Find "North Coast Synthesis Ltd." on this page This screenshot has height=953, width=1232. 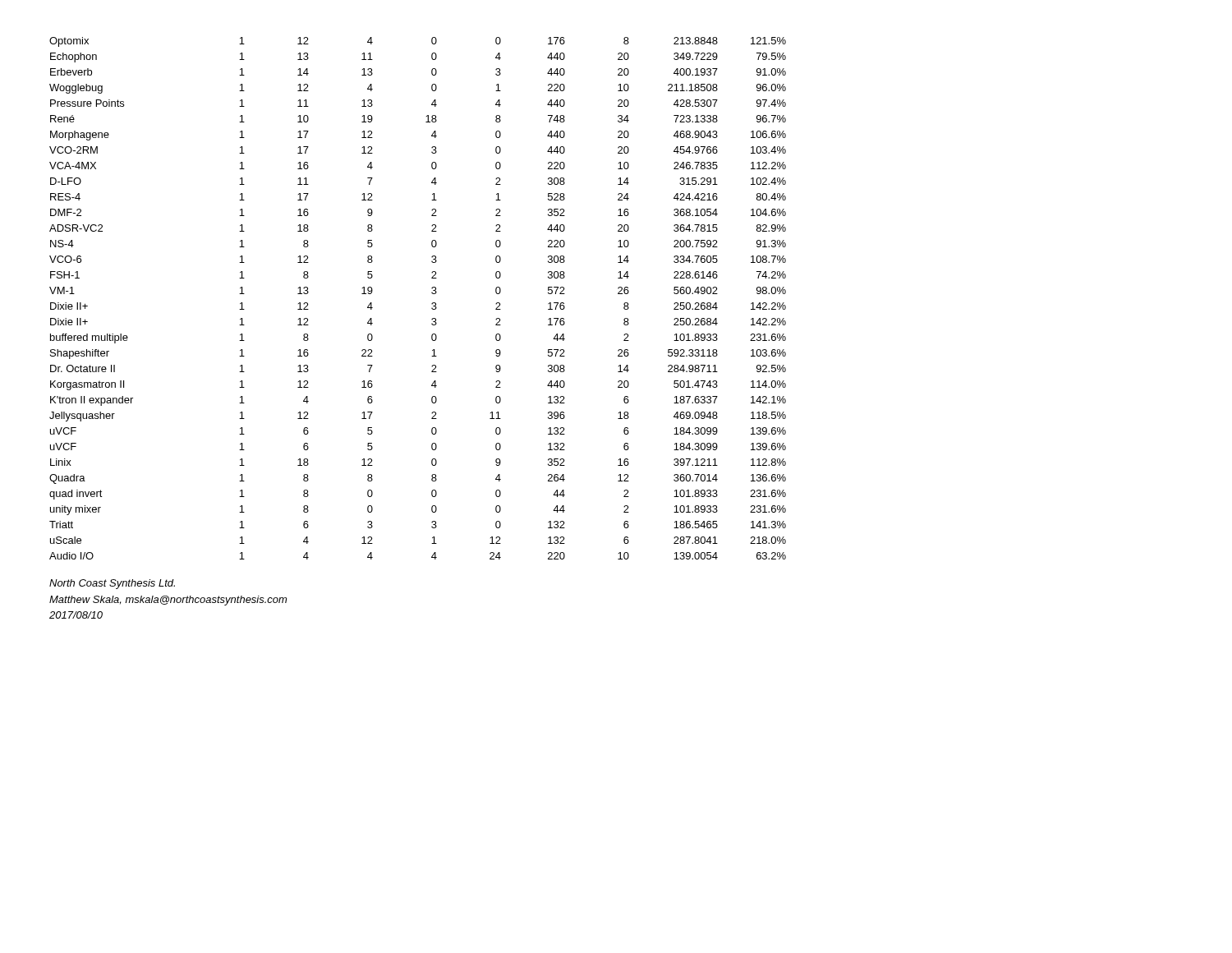click(x=112, y=584)
